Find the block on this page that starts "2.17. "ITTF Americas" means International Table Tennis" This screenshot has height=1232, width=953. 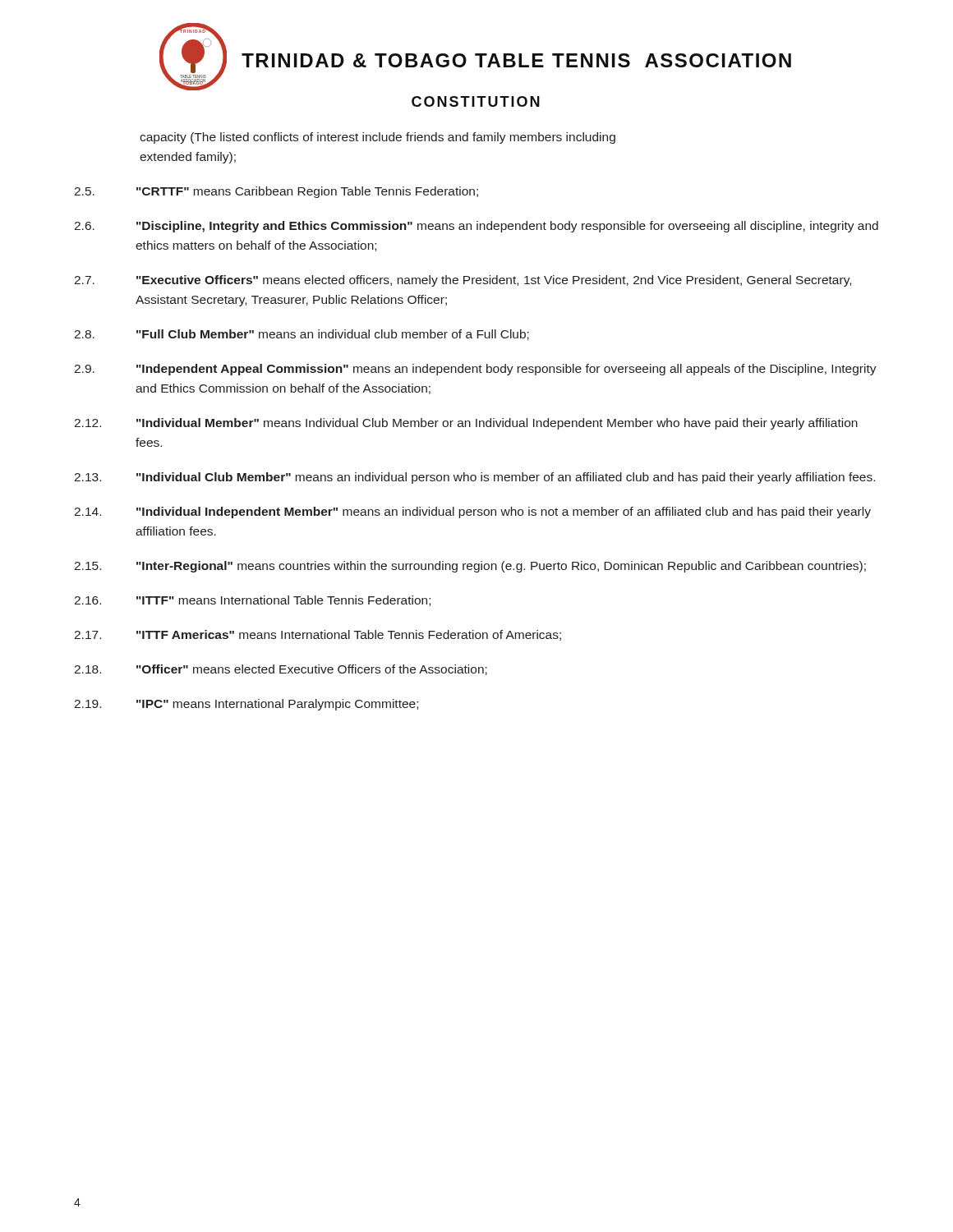(481, 635)
